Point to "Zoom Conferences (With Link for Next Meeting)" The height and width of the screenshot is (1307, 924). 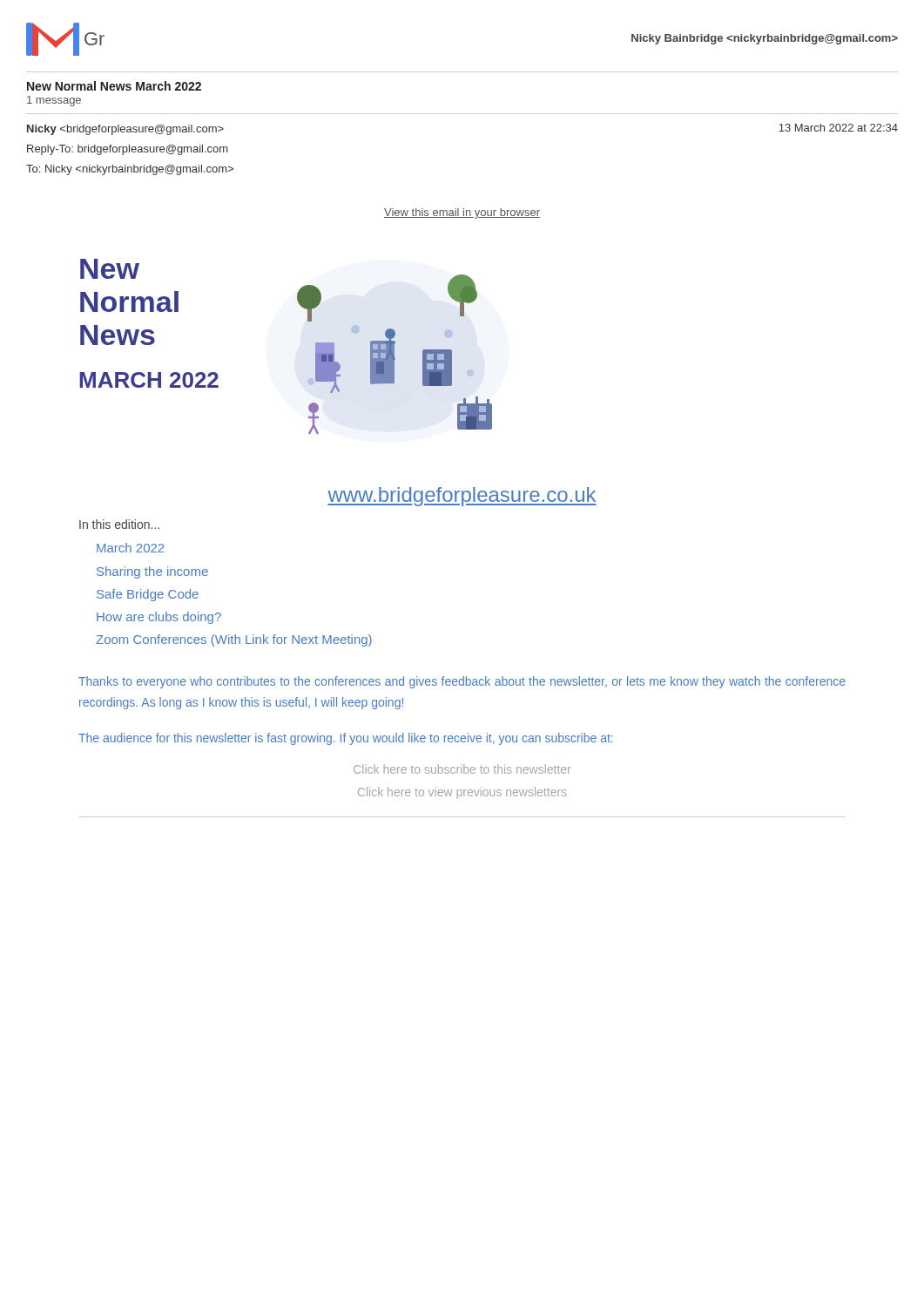pos(234,639)
